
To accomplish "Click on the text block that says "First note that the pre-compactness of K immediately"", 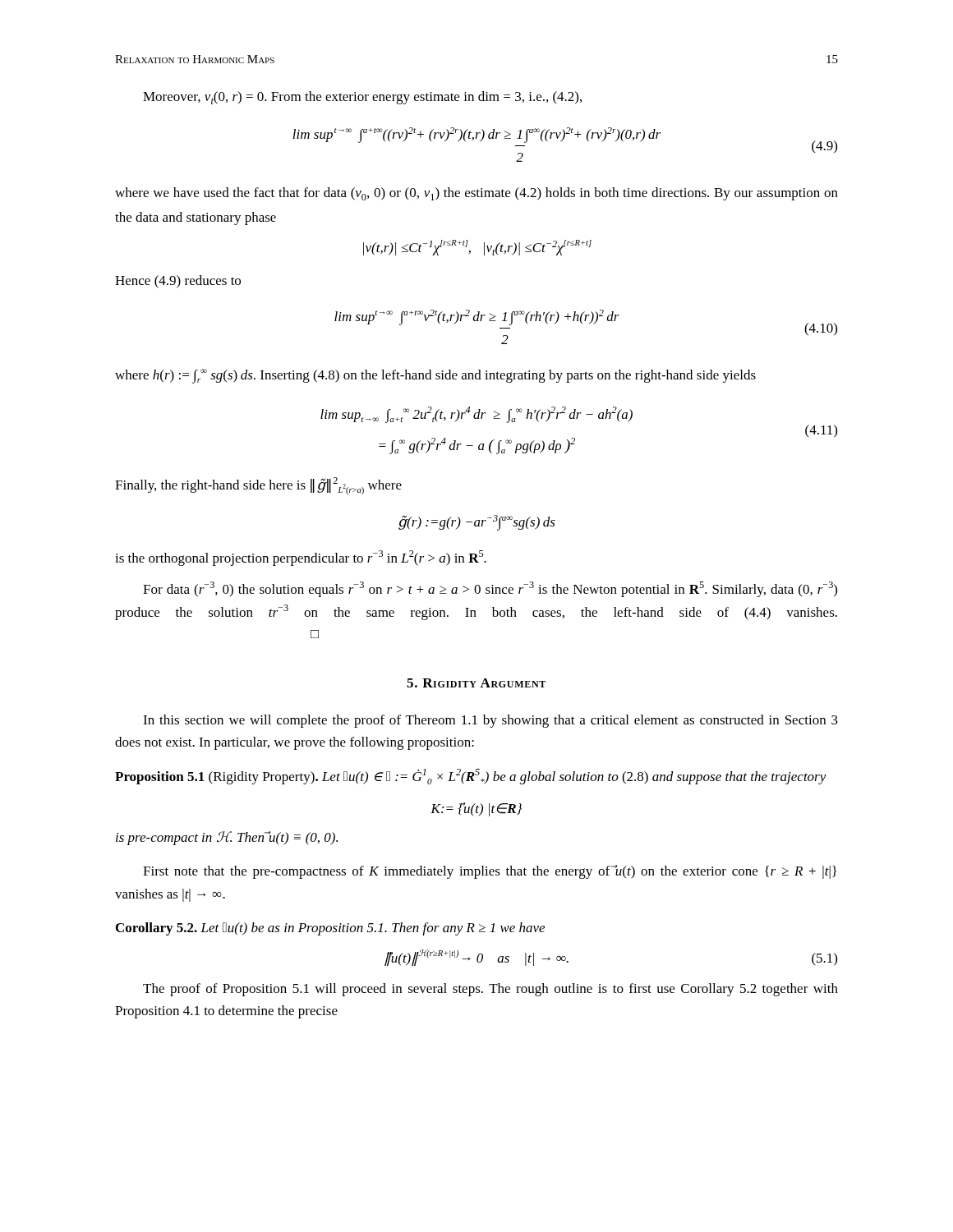I will tap(476, 882).
